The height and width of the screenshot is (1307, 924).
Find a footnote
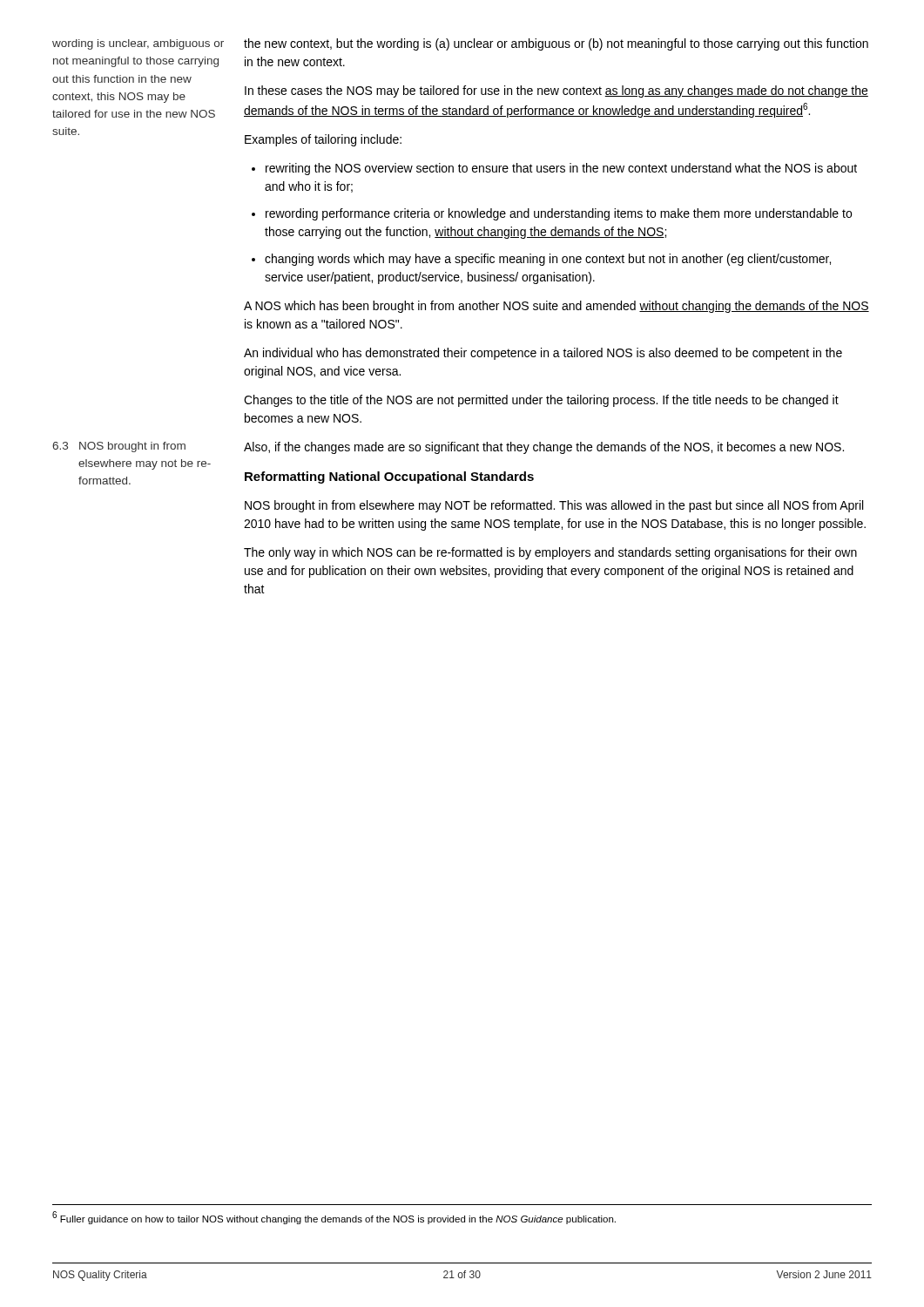pos(334,1217)
